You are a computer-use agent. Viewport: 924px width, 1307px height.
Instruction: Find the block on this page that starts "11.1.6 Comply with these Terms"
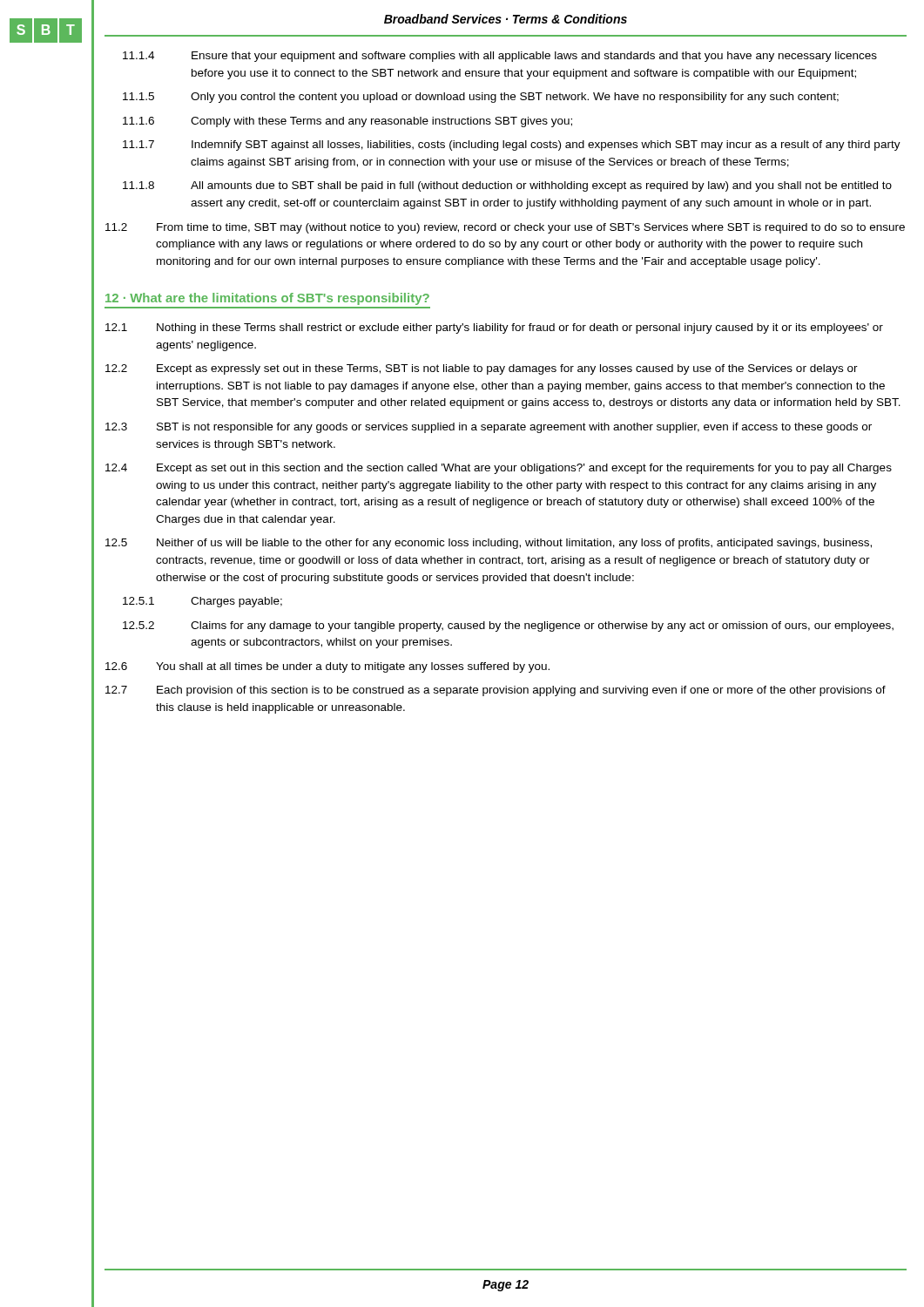514,121
